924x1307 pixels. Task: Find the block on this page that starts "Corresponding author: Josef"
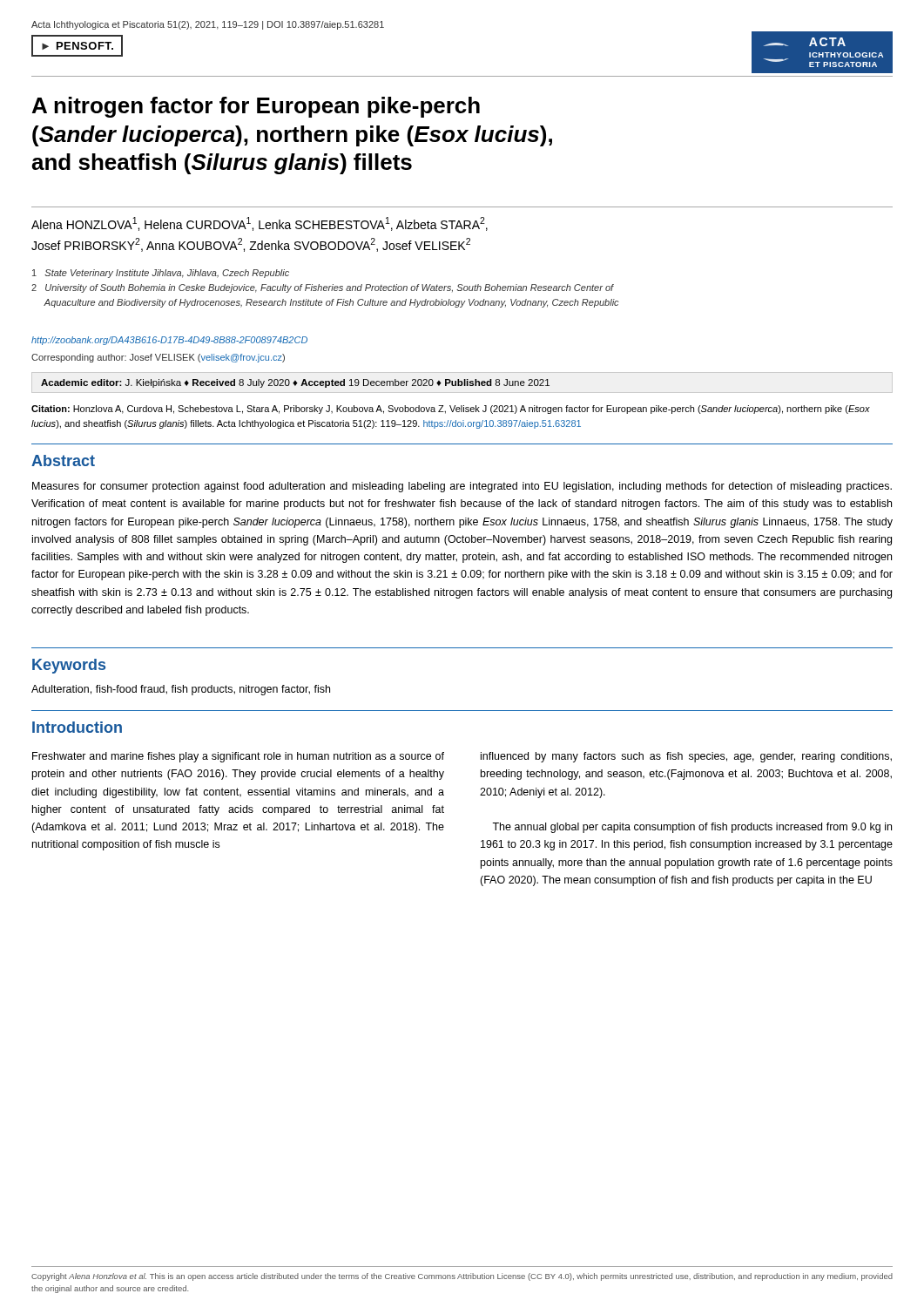coord(158,357)
